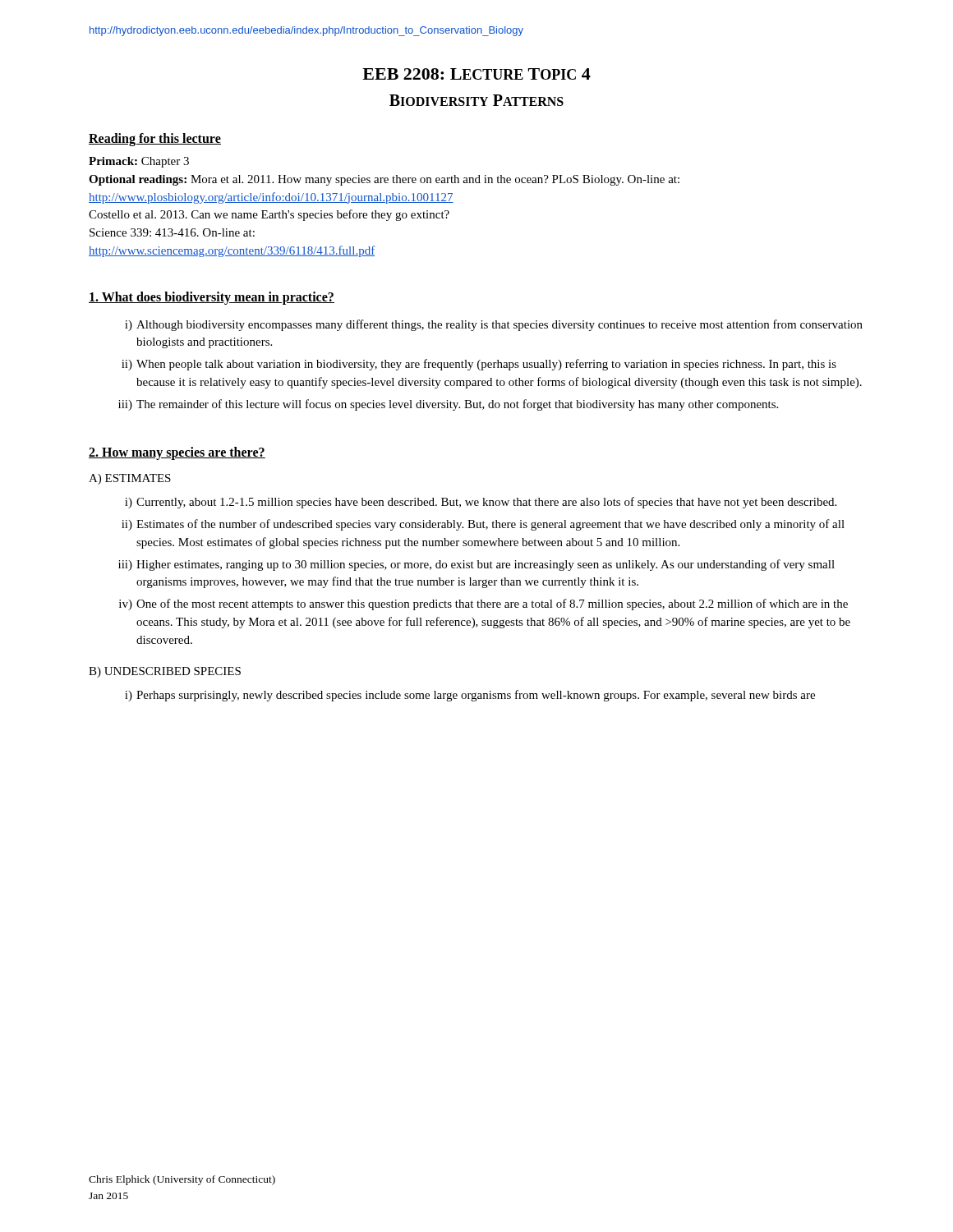Select the text that reads "B) UNDESCRIBED SPECIES"

165,671
